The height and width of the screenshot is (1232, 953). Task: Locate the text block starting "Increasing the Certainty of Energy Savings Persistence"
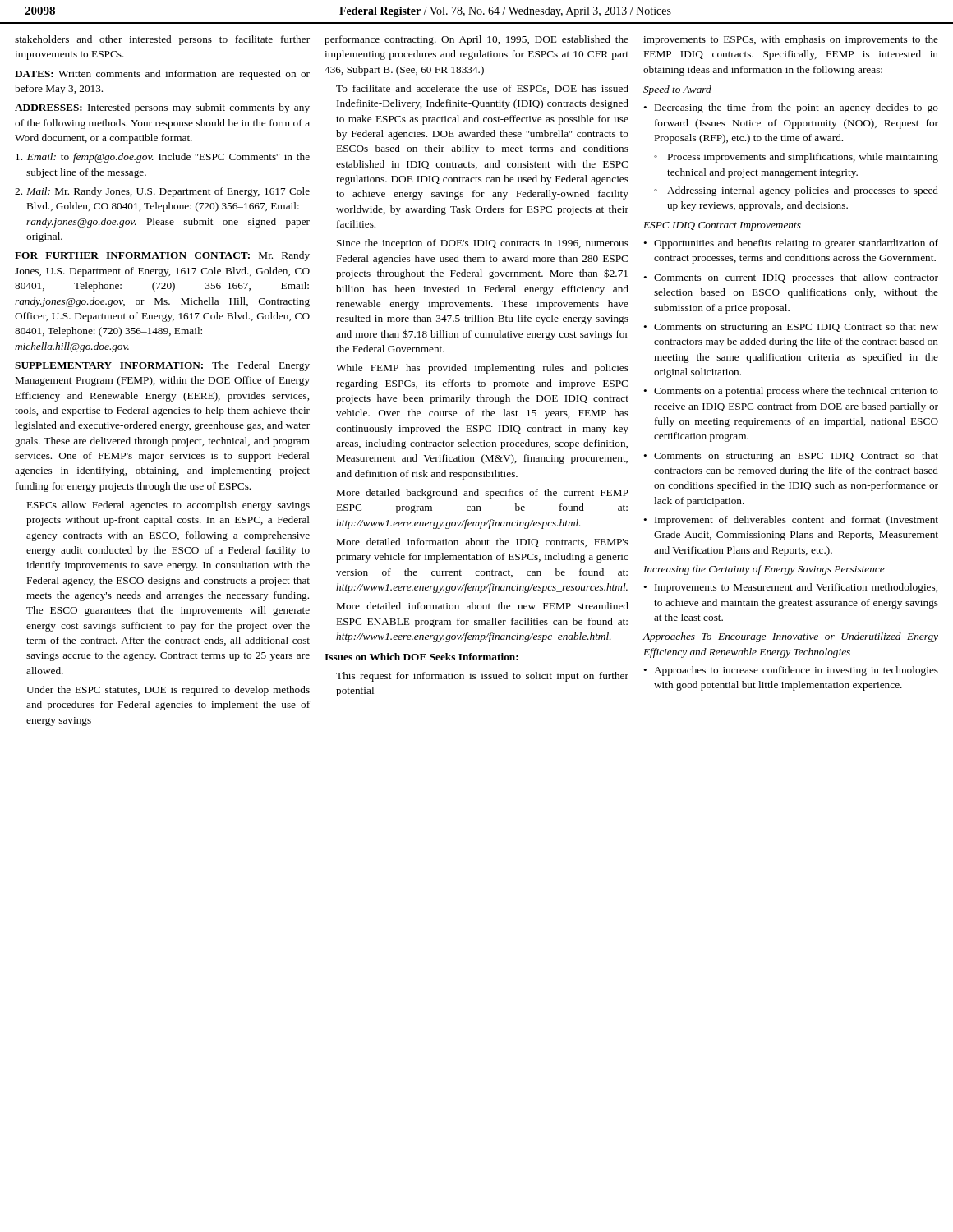(x=764, y=569)
